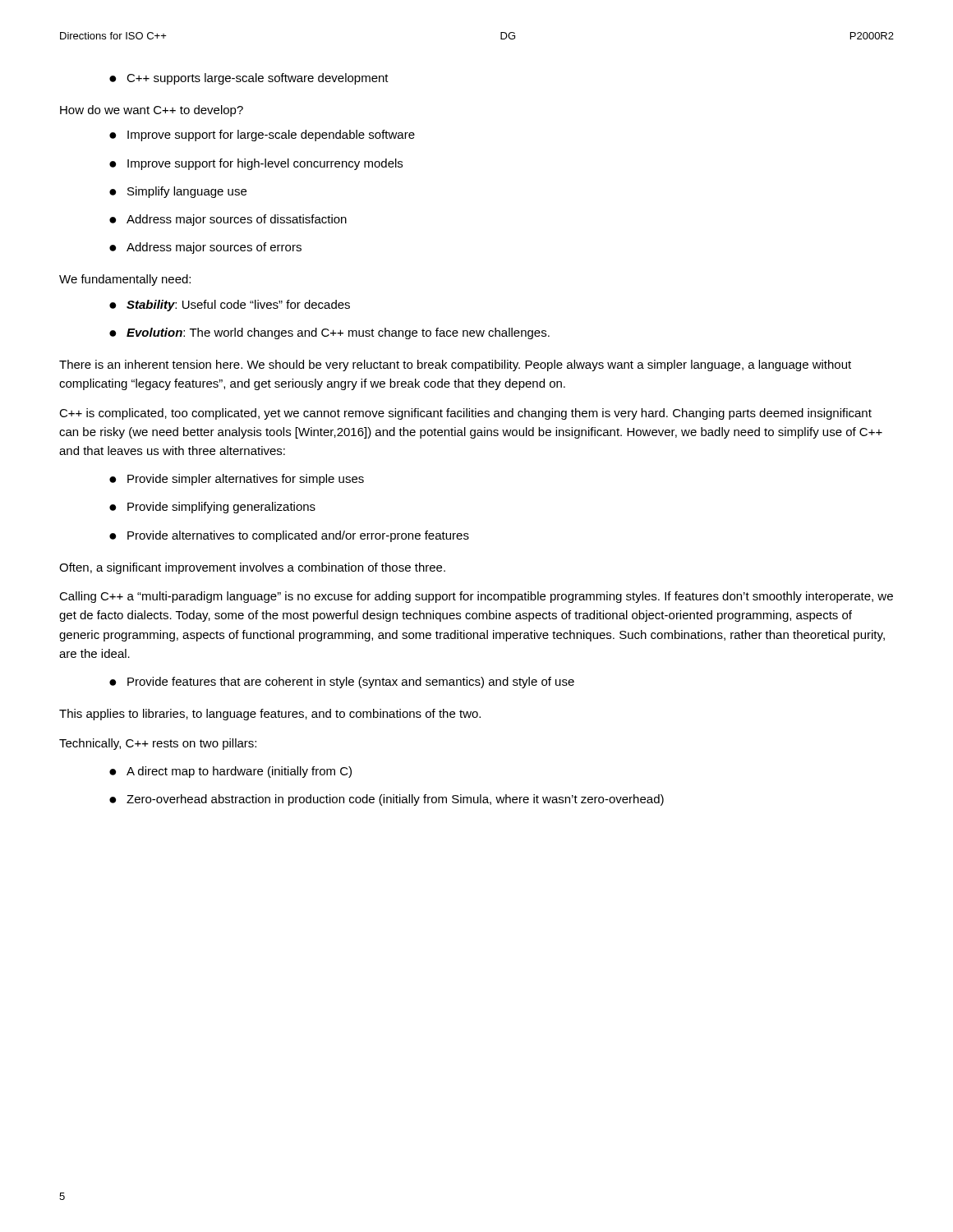Point to the region starting "● Zero-overhead abstraction in production code (initially"
This screenshot has width=953, height=1232.
pos(501,800)
